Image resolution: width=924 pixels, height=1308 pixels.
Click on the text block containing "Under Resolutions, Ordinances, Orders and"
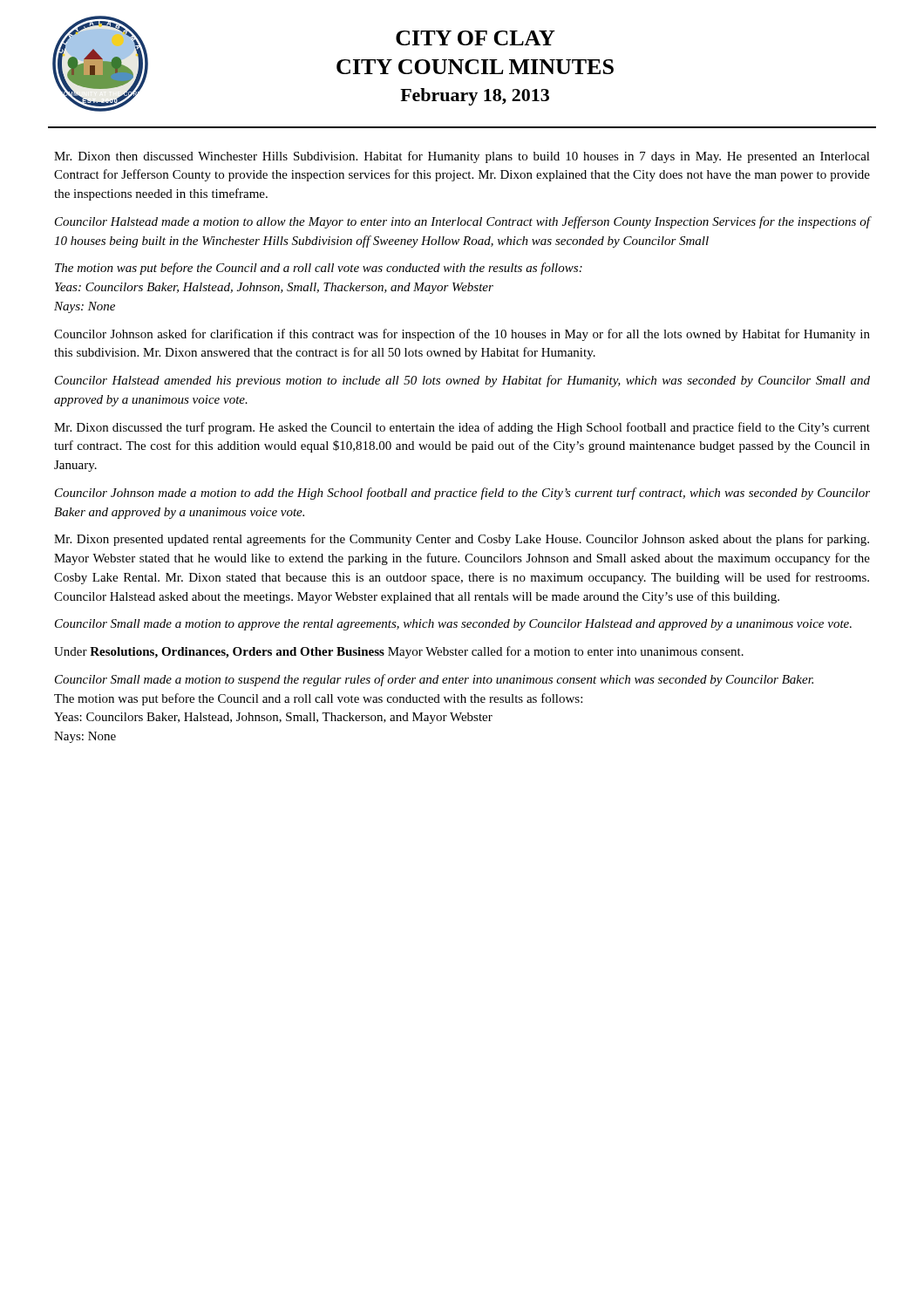coord(462,652)
